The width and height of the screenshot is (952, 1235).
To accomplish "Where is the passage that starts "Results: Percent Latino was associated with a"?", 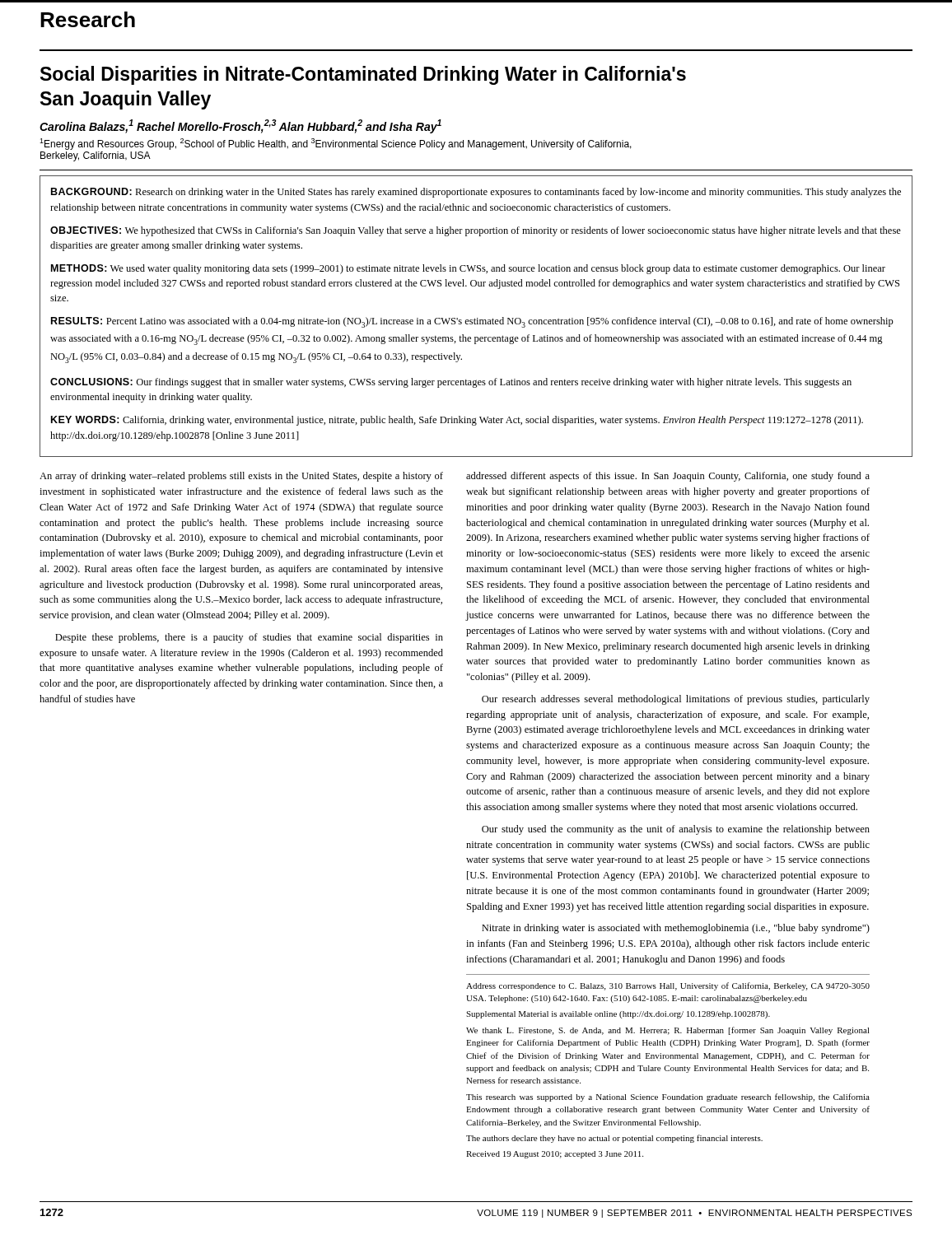I will (472, 340).
